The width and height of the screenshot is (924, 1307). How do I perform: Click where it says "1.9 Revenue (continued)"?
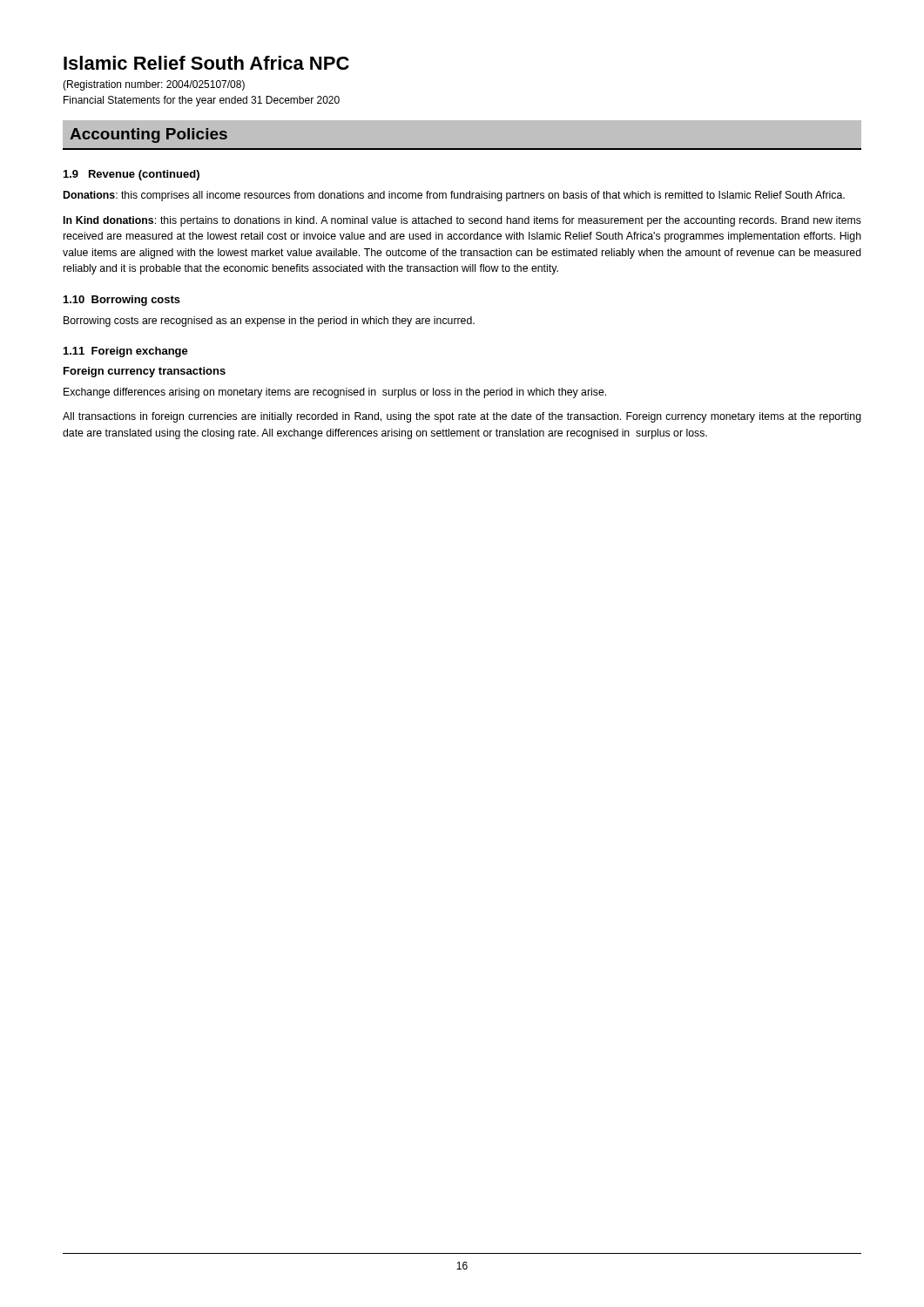pyautogui.click(x=131, y=174)
